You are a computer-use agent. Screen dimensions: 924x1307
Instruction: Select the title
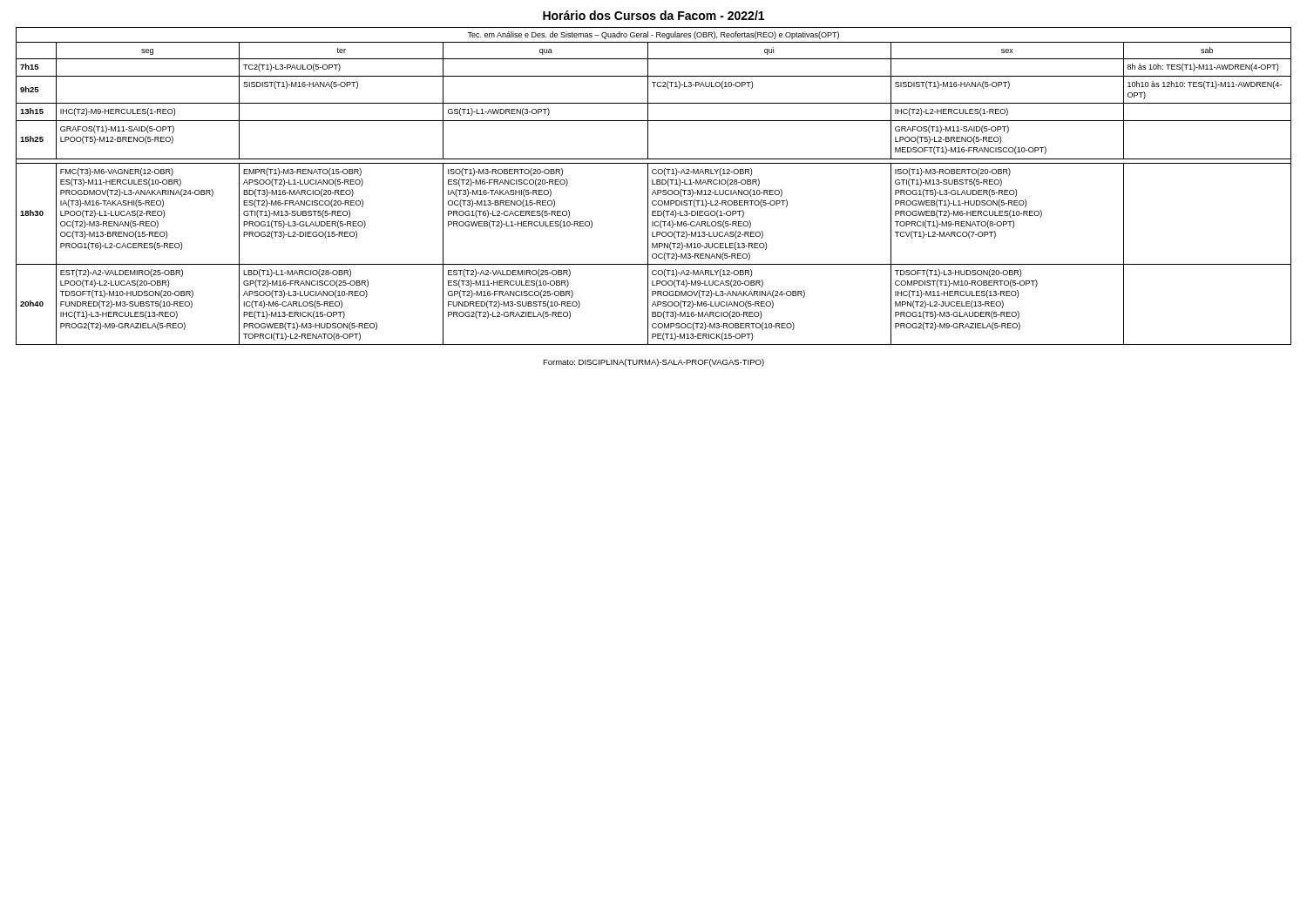click(x=654, y=16)
